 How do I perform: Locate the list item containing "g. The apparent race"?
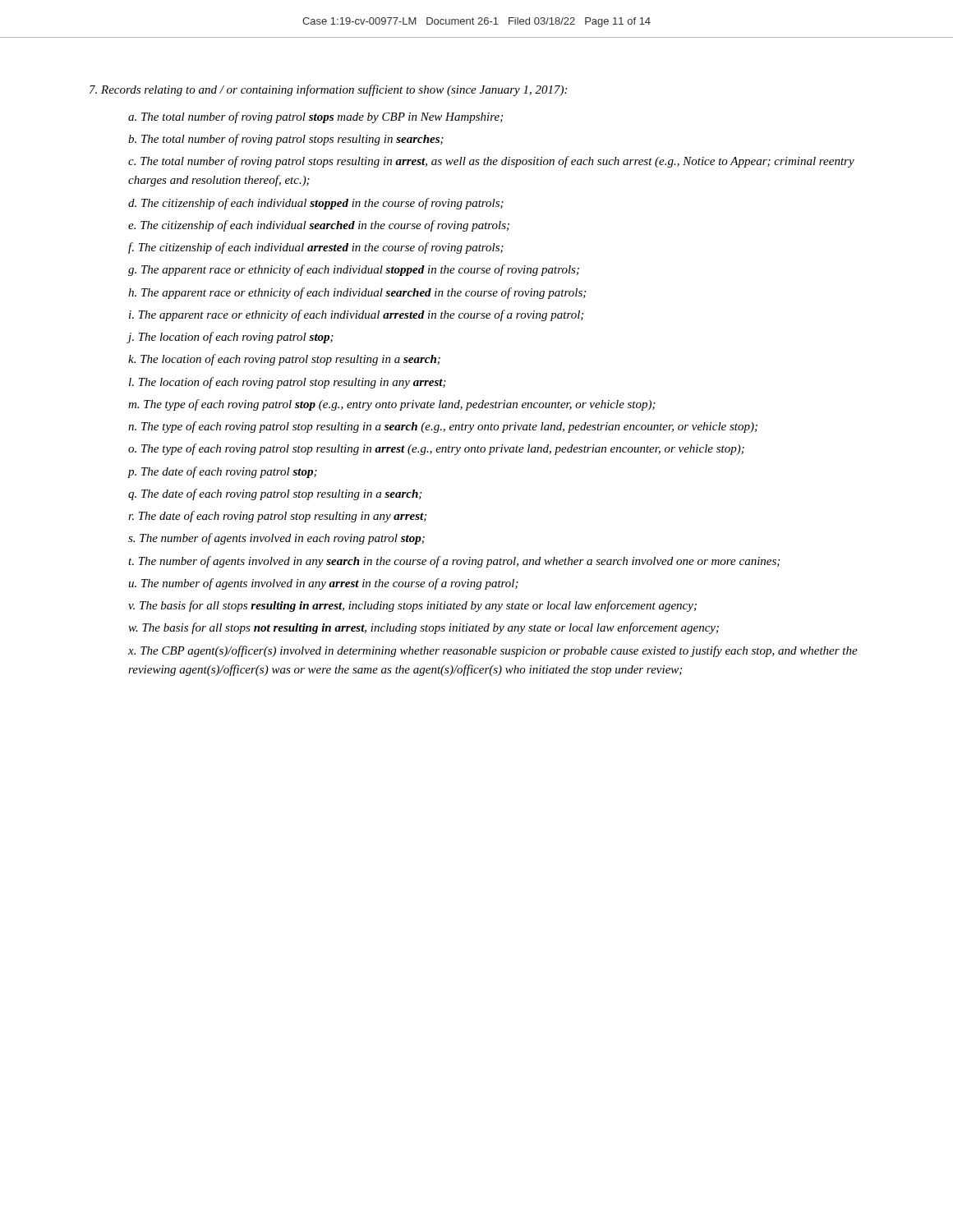pyautogui.click(x=354, y=270)
